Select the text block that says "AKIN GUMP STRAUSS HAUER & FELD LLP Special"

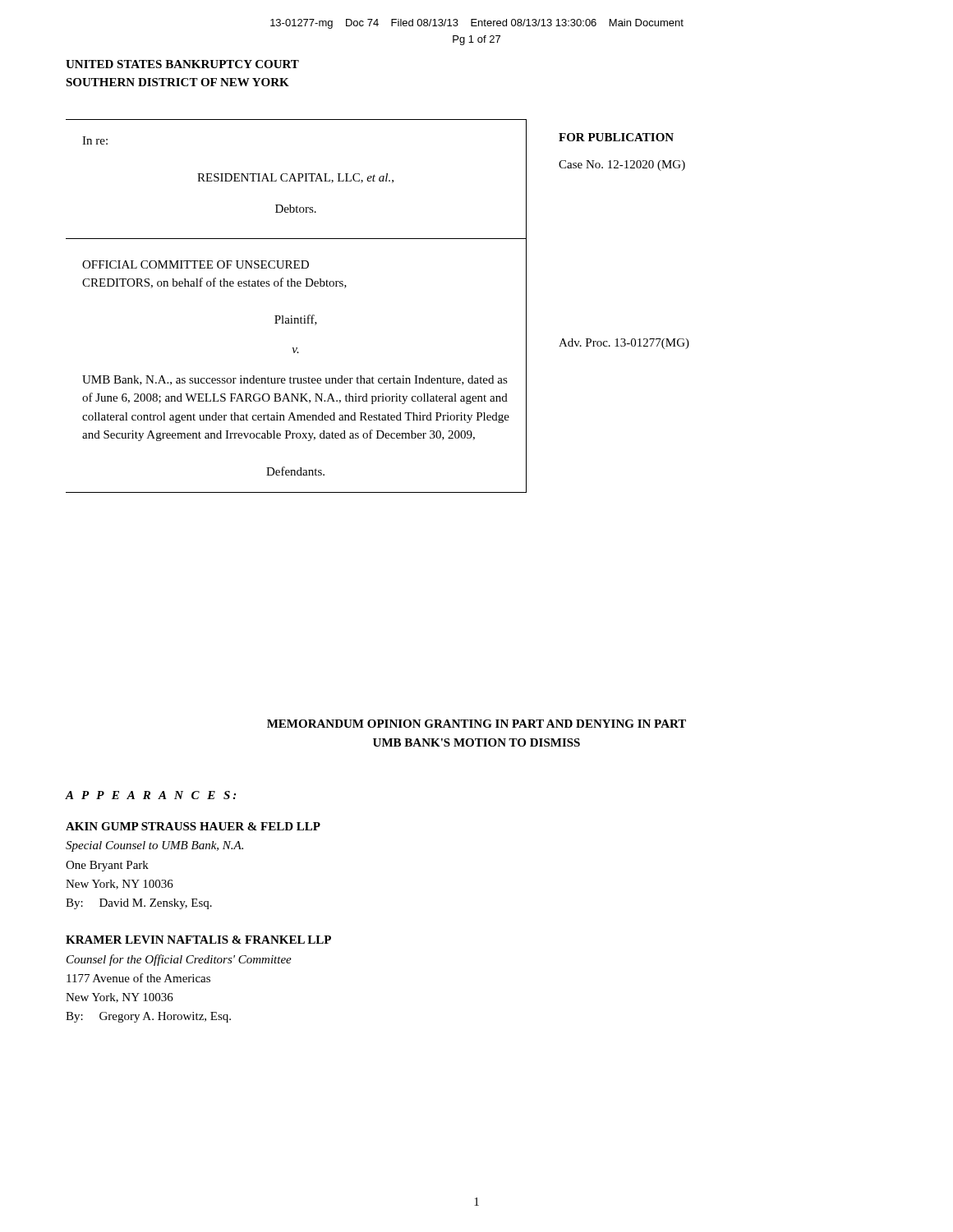point(193,826)
